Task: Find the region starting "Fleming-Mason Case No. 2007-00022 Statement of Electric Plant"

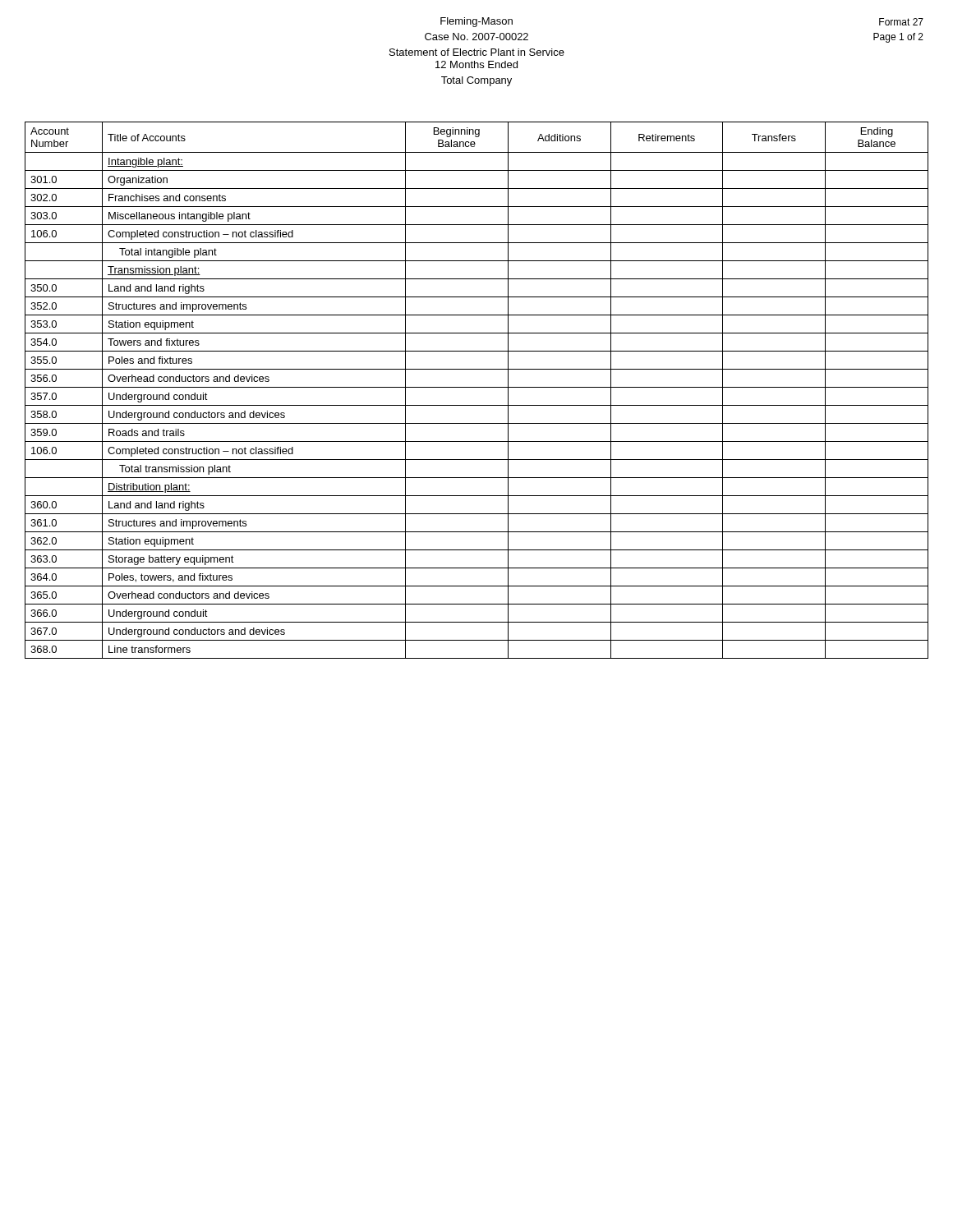Action: (x=476, y=51)
